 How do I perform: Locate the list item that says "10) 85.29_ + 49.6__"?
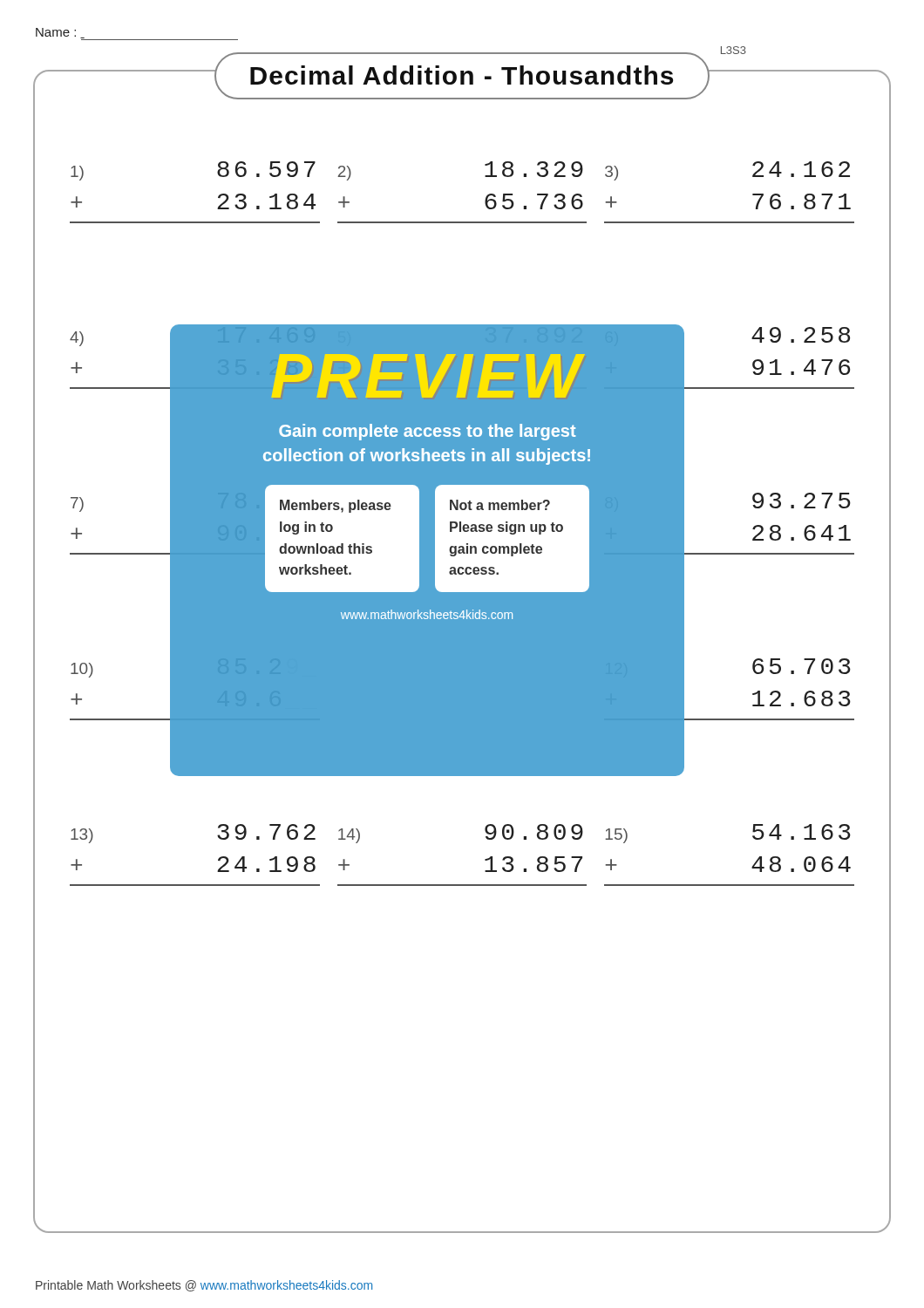point(195,698)
